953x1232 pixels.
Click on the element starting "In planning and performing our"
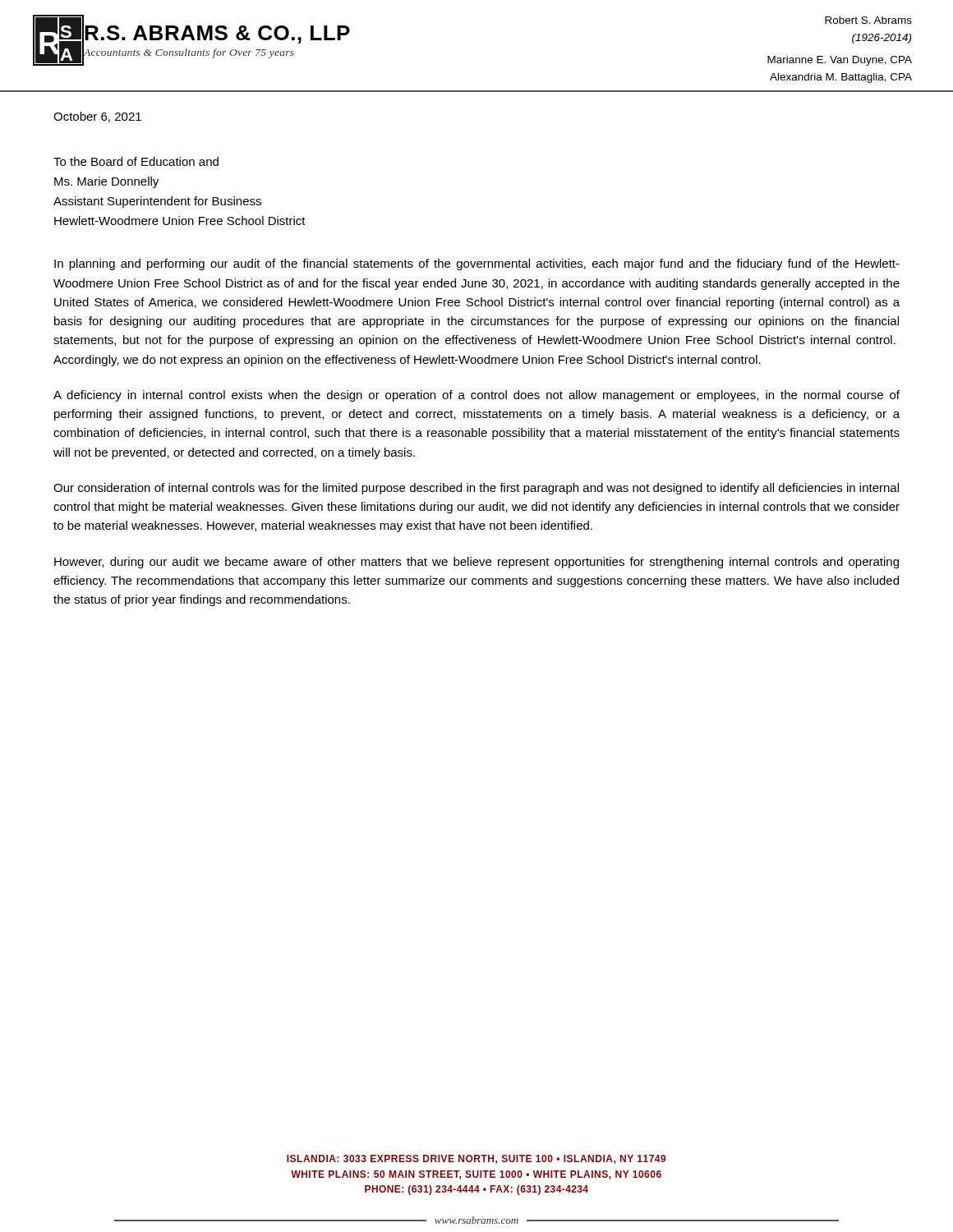click(476, 311)
